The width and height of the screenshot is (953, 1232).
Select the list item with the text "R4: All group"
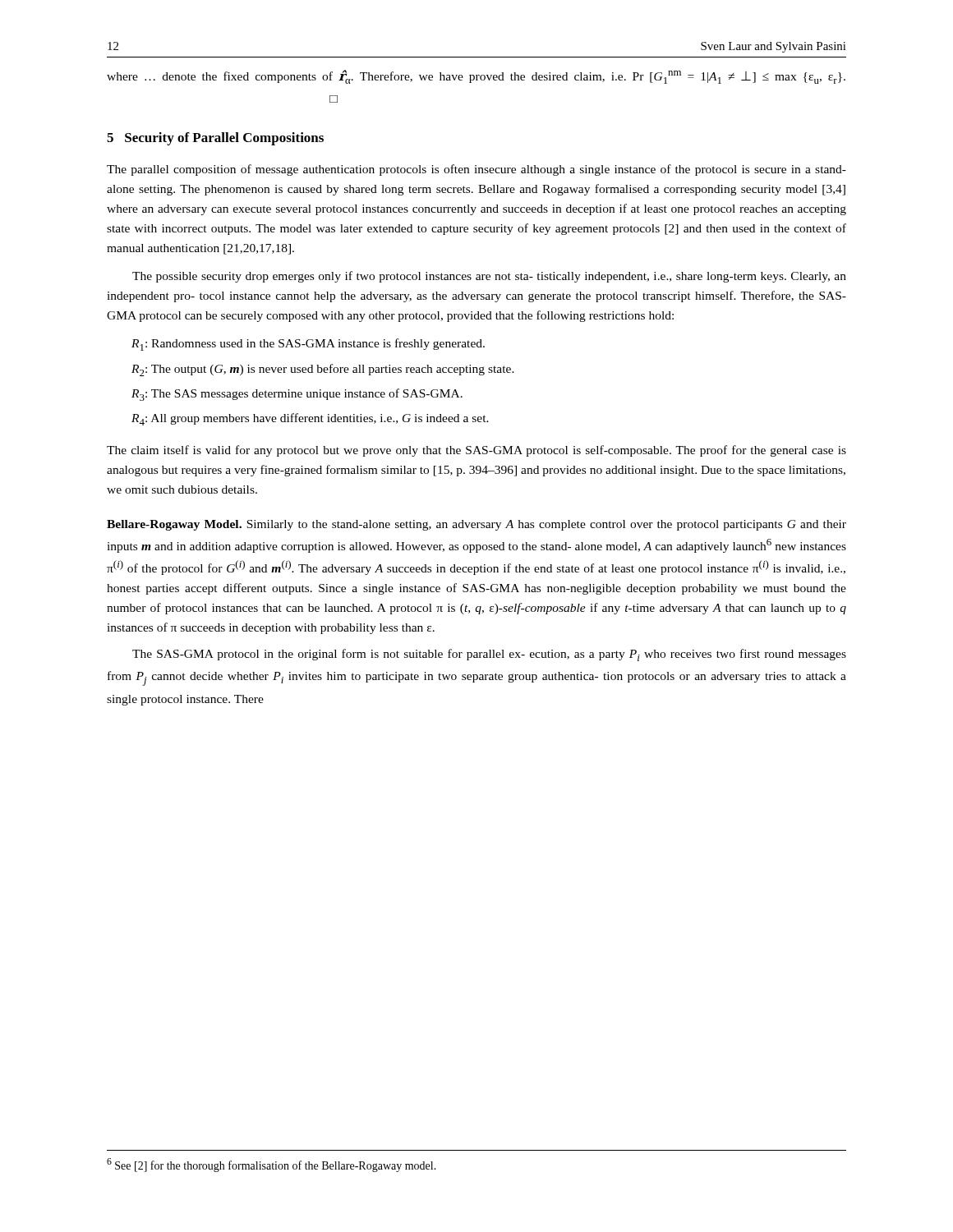point(310,419)
